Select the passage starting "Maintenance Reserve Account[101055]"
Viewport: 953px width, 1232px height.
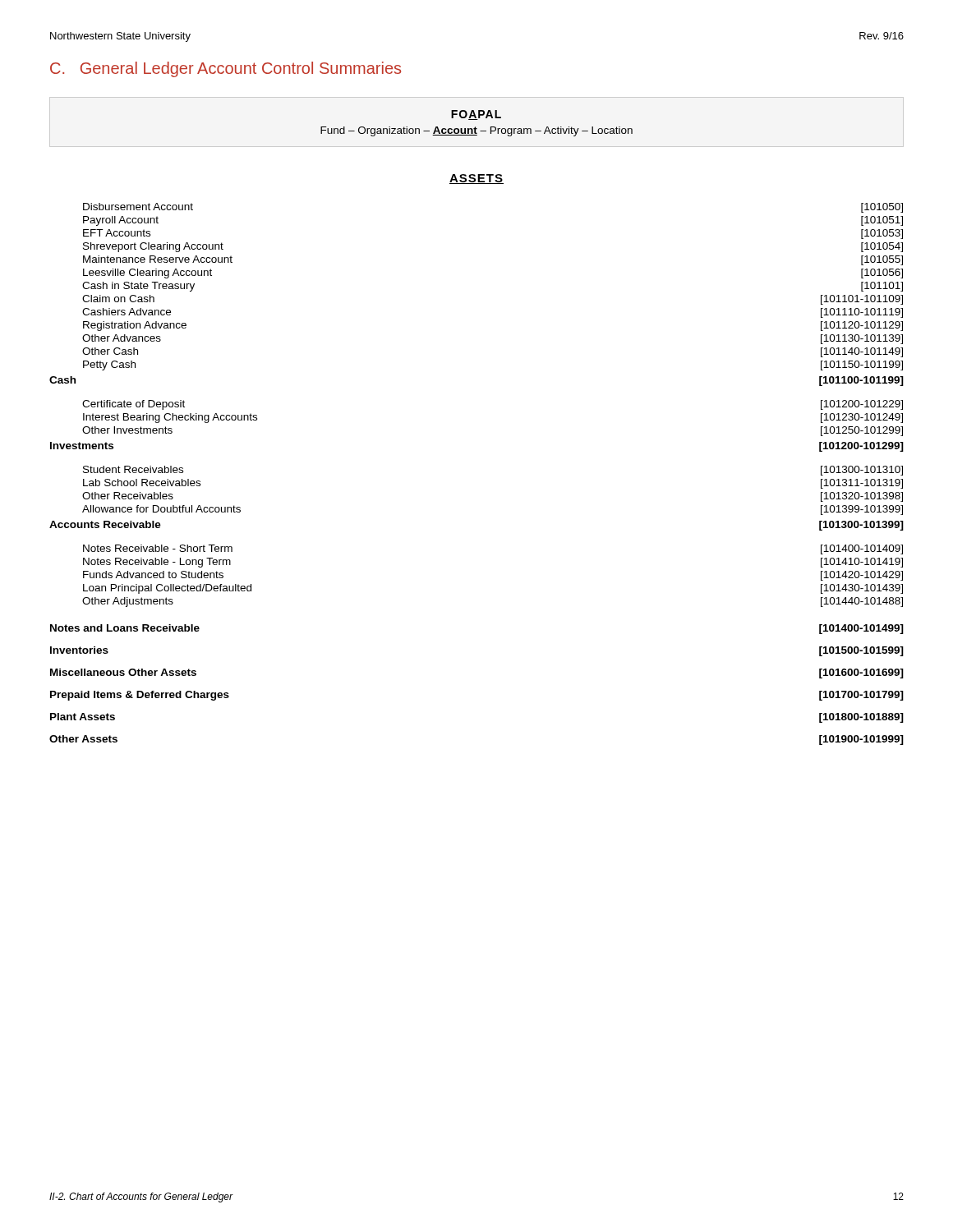pos(160,260)
